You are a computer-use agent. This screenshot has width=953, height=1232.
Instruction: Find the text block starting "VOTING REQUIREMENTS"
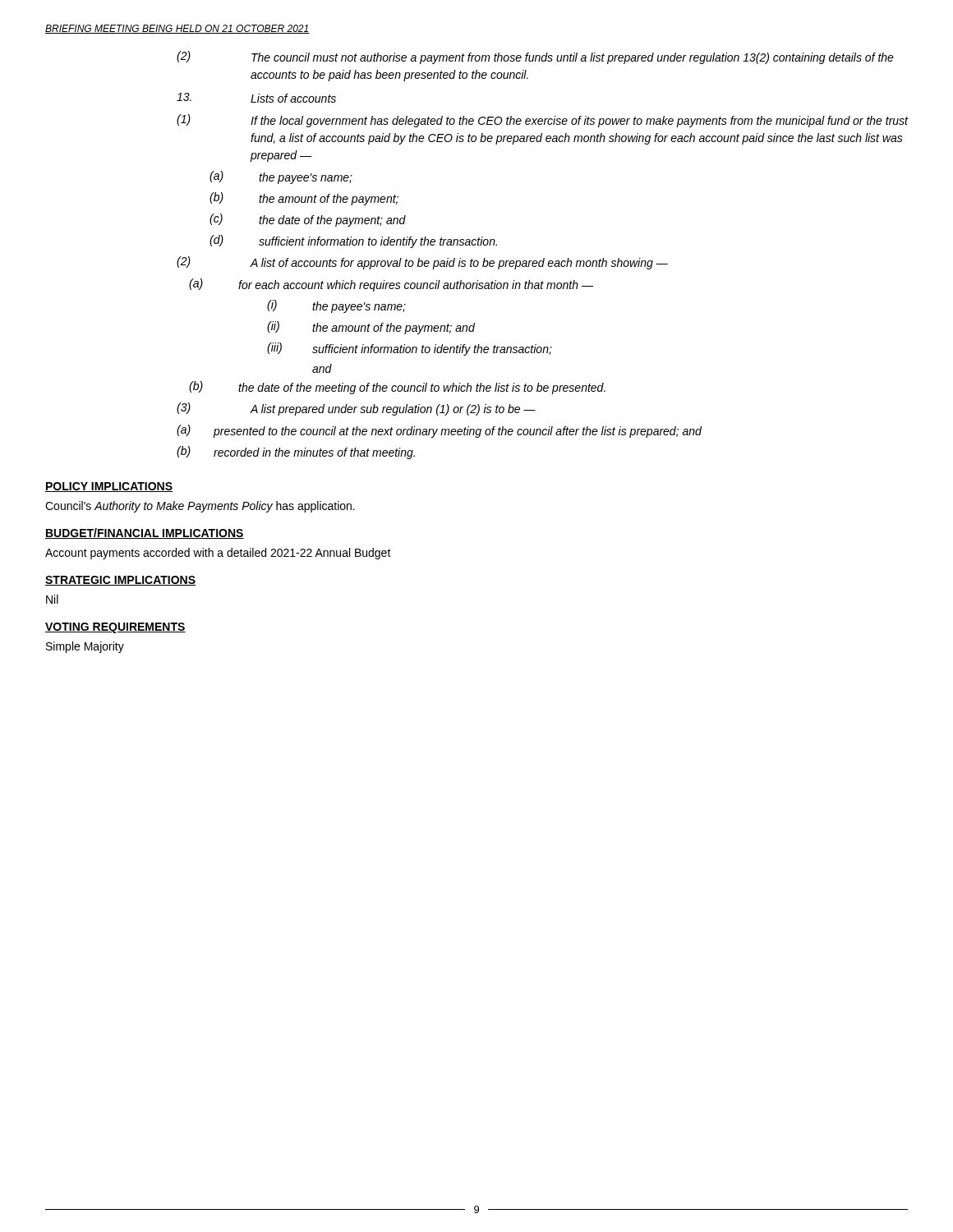(115, 627)
